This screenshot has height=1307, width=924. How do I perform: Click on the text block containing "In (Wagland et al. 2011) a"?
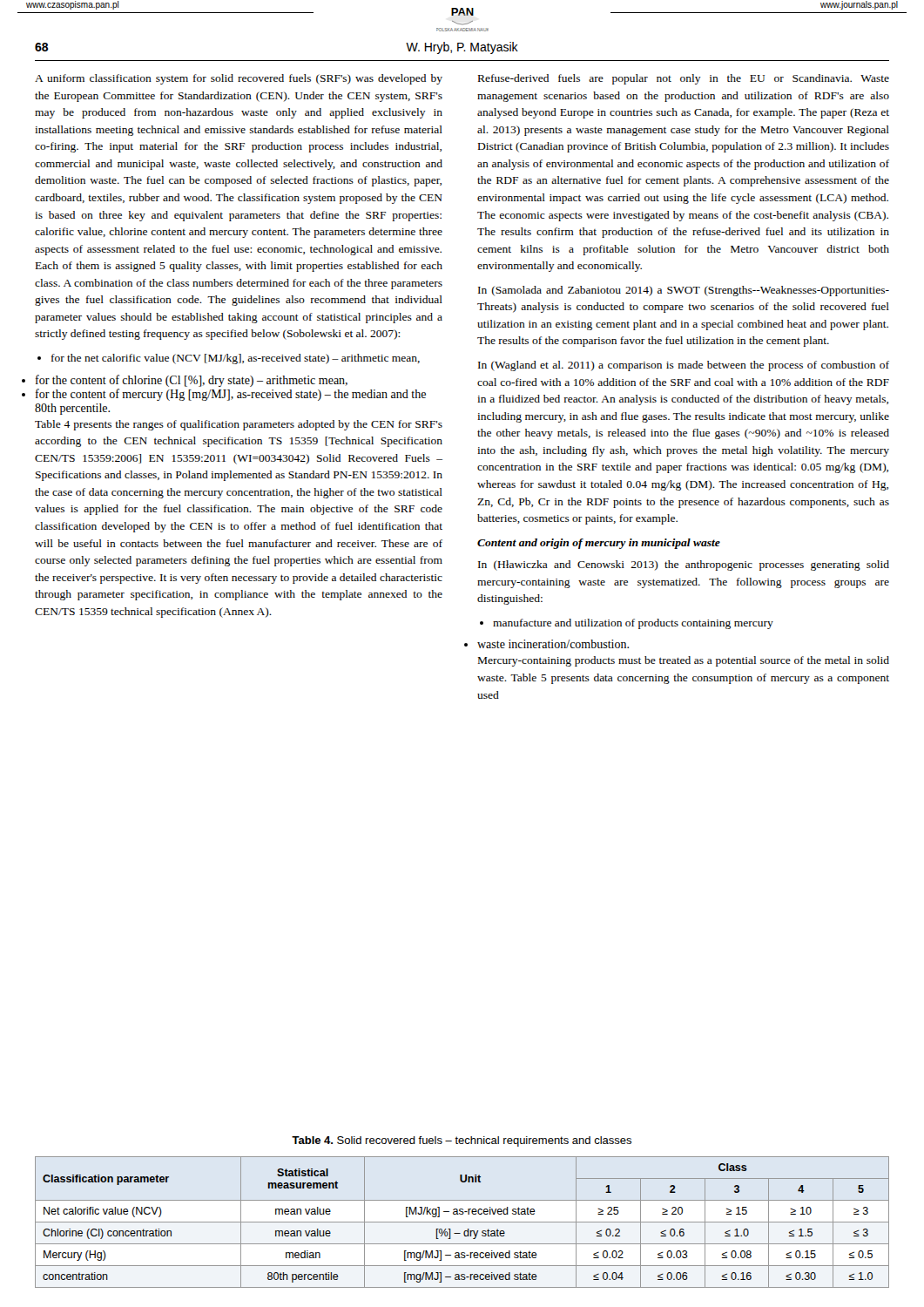683,442
